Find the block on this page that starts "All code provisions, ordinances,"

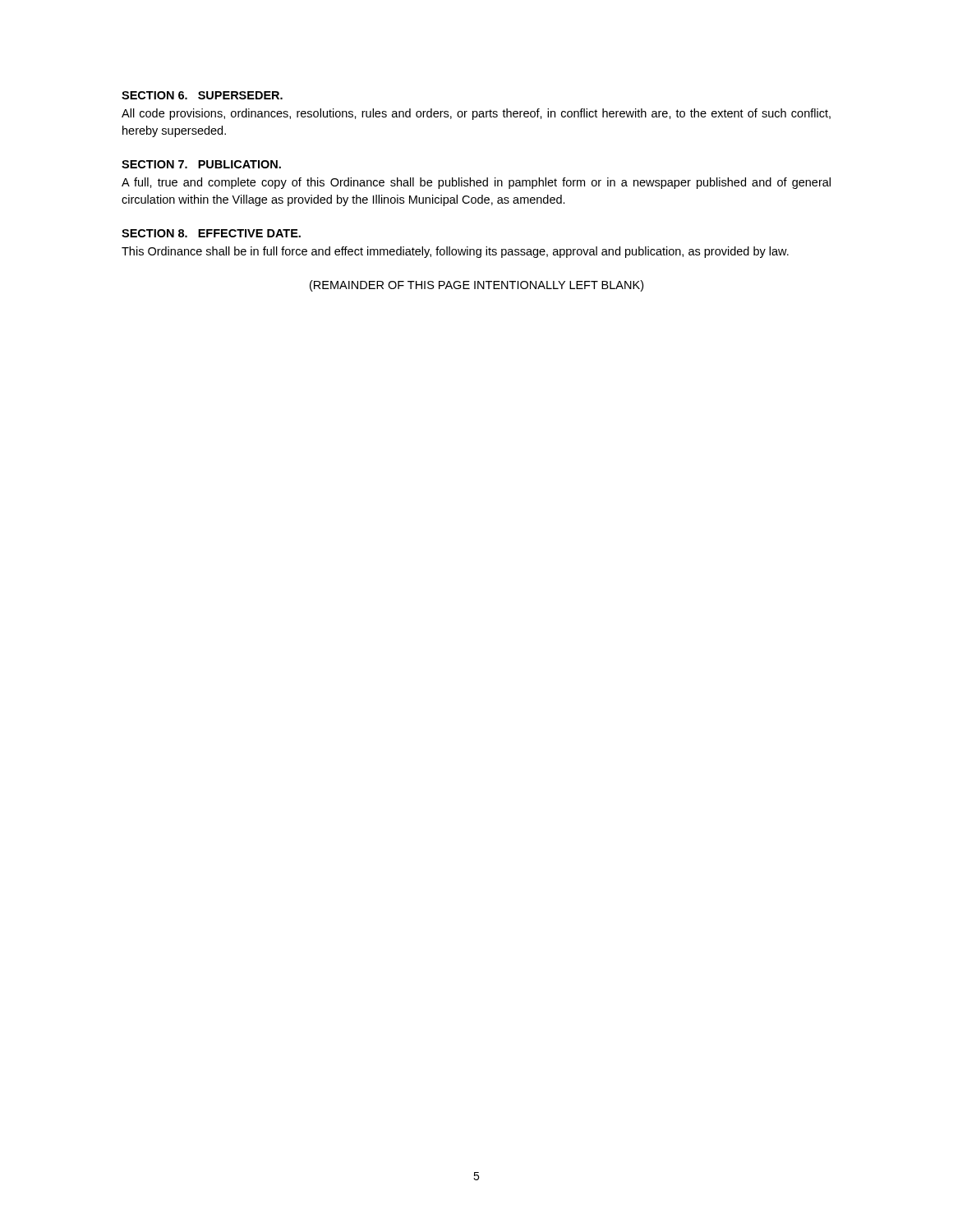tap(476, 122)
